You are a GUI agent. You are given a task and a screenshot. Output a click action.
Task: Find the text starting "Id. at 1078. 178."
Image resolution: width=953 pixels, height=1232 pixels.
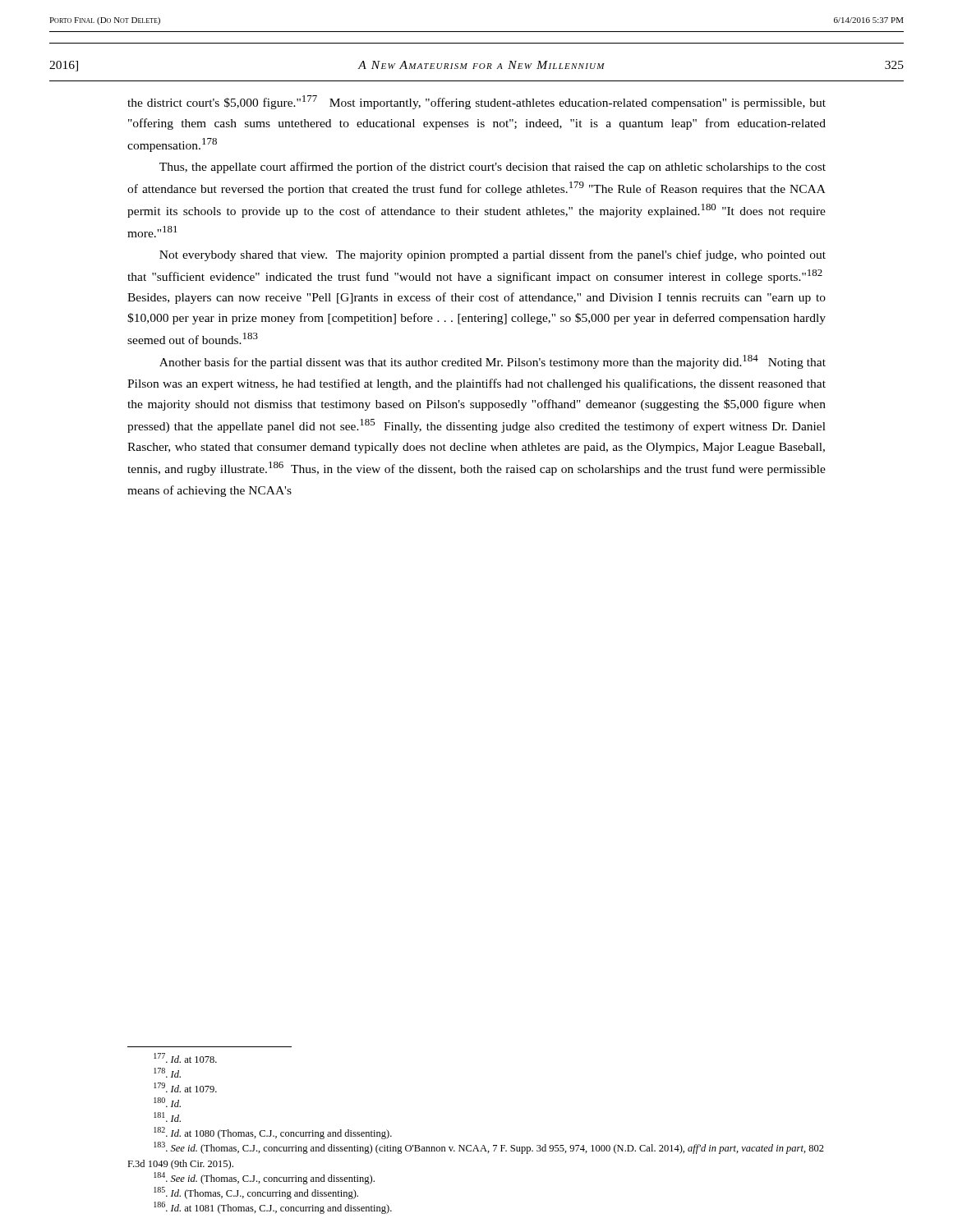(185, 1058)
